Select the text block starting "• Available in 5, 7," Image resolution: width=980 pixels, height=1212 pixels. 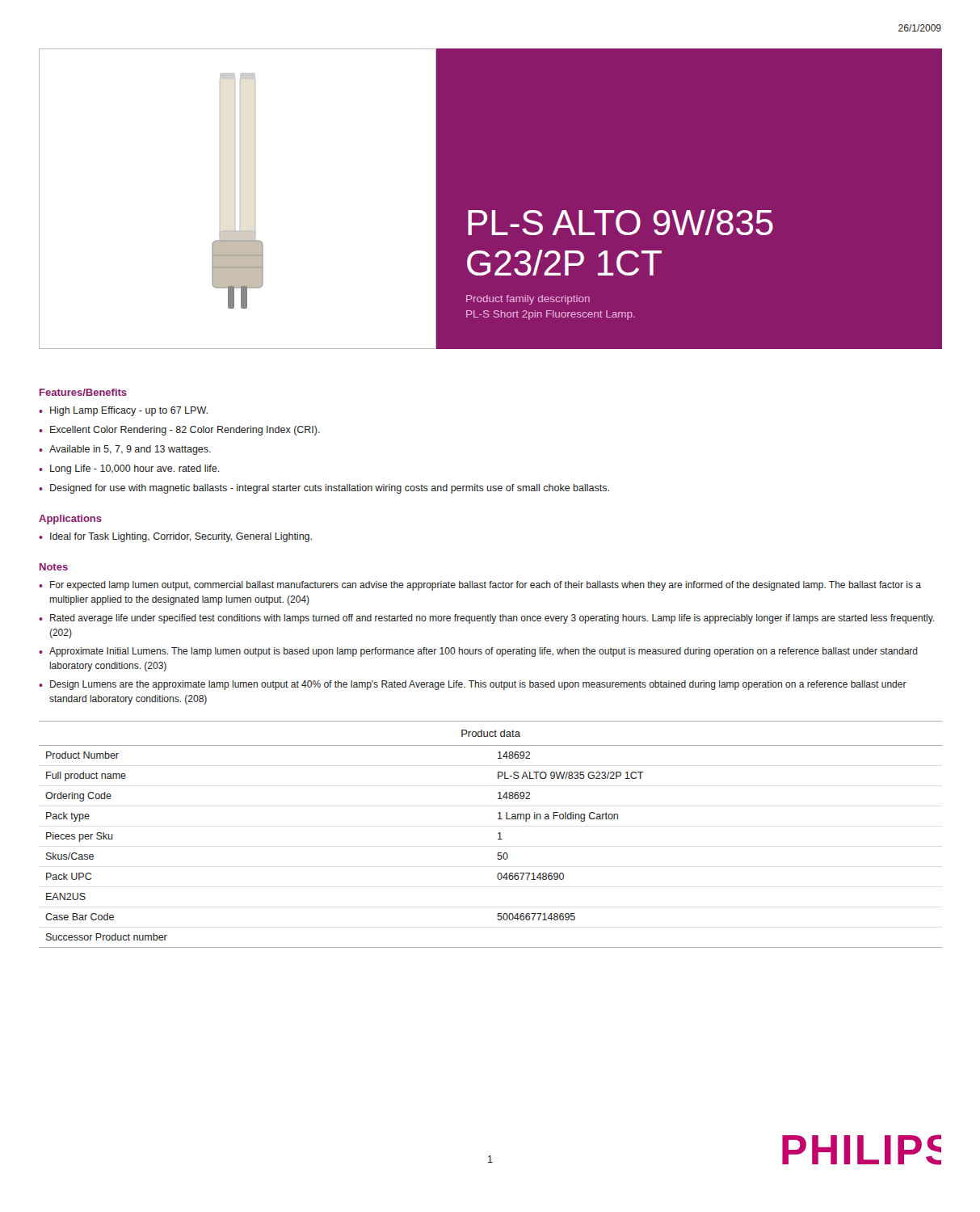pos(125,450)
